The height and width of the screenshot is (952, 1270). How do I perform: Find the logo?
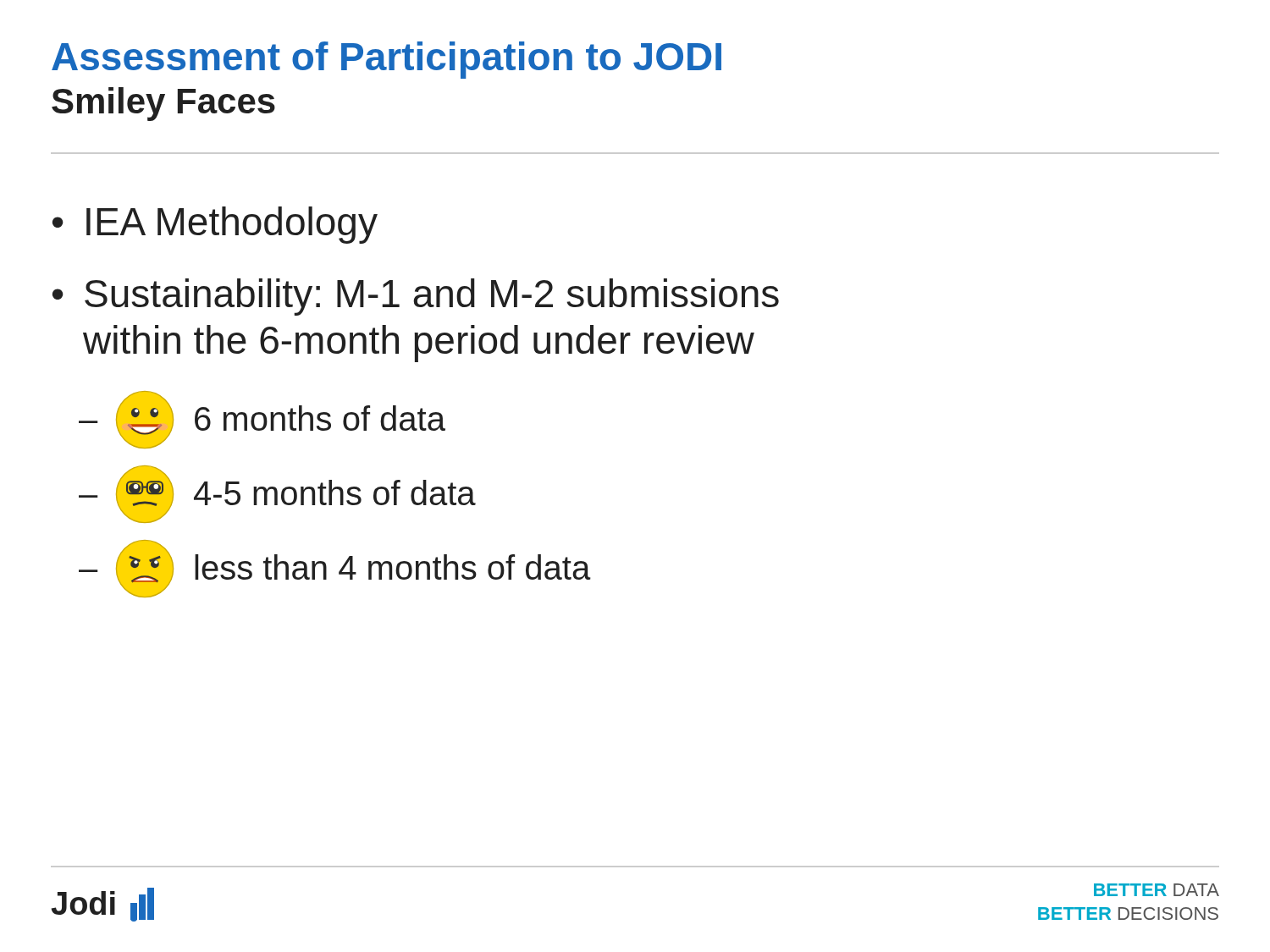coord(106,902)
